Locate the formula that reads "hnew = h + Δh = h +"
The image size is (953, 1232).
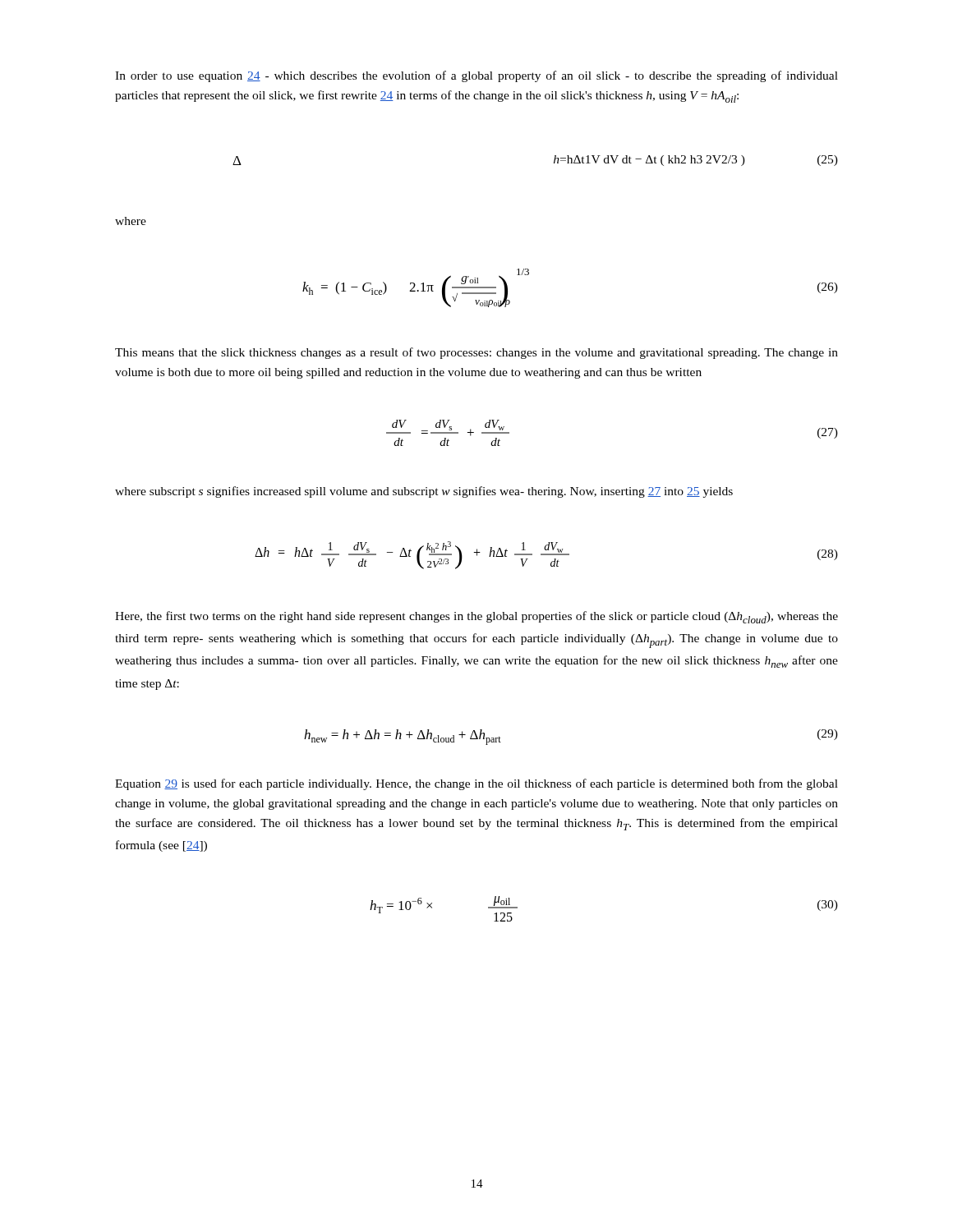point(400,737)
